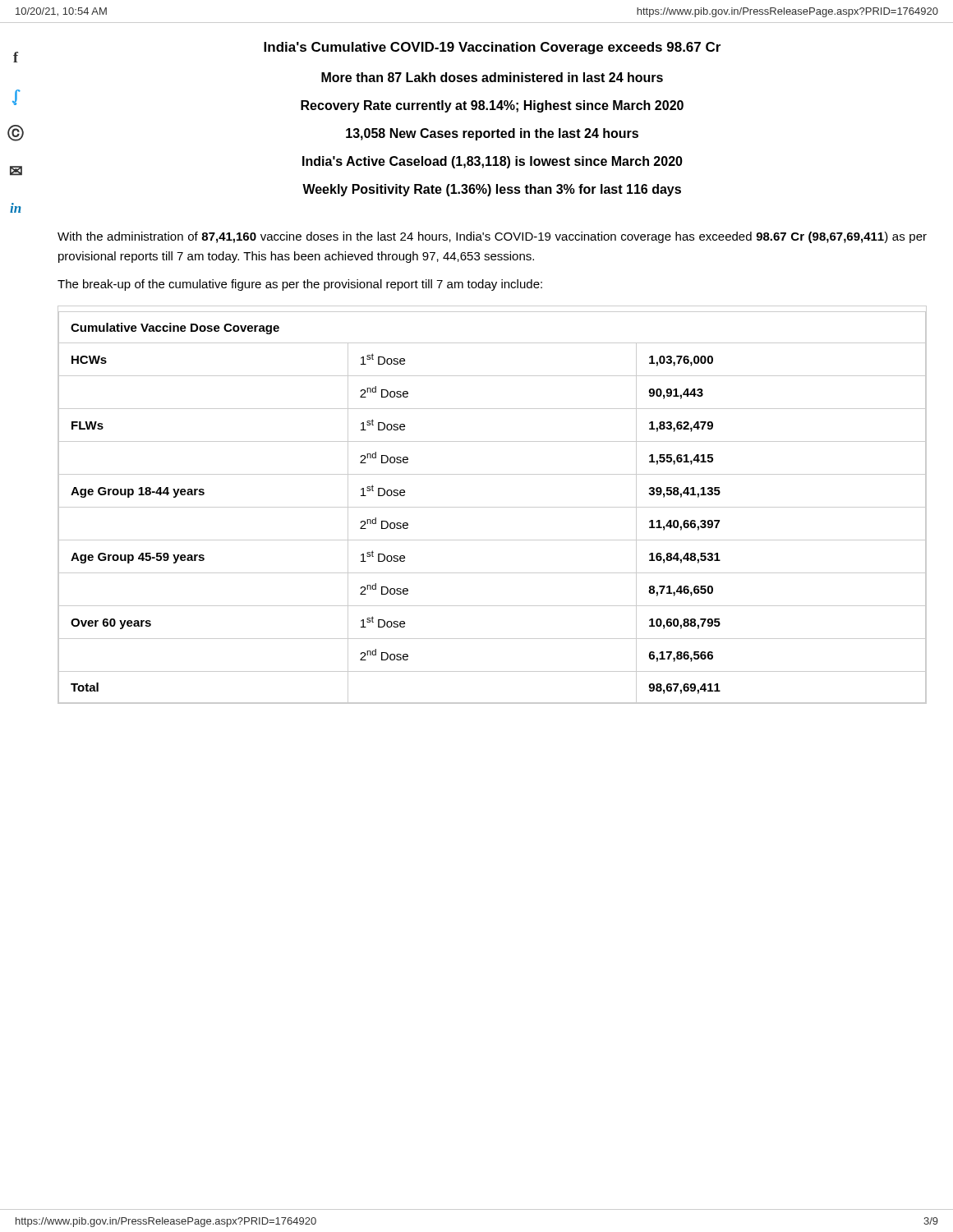This screenshot has width=953, height=1232.
Task: Select the table that reads "Age Group 45-59 years"
Action: click(x=492, y=505)
